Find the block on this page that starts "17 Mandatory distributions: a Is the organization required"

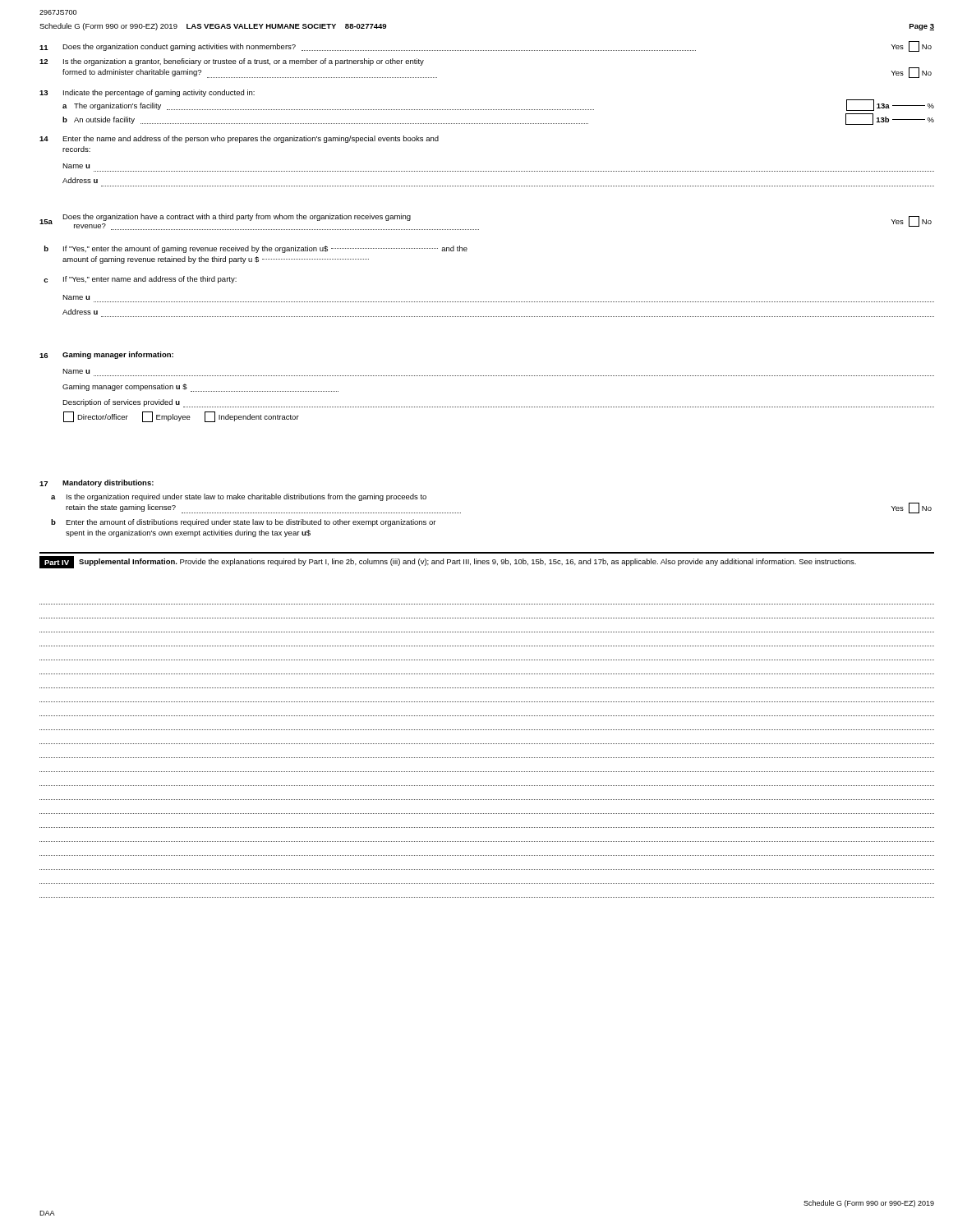coord(97,483)
